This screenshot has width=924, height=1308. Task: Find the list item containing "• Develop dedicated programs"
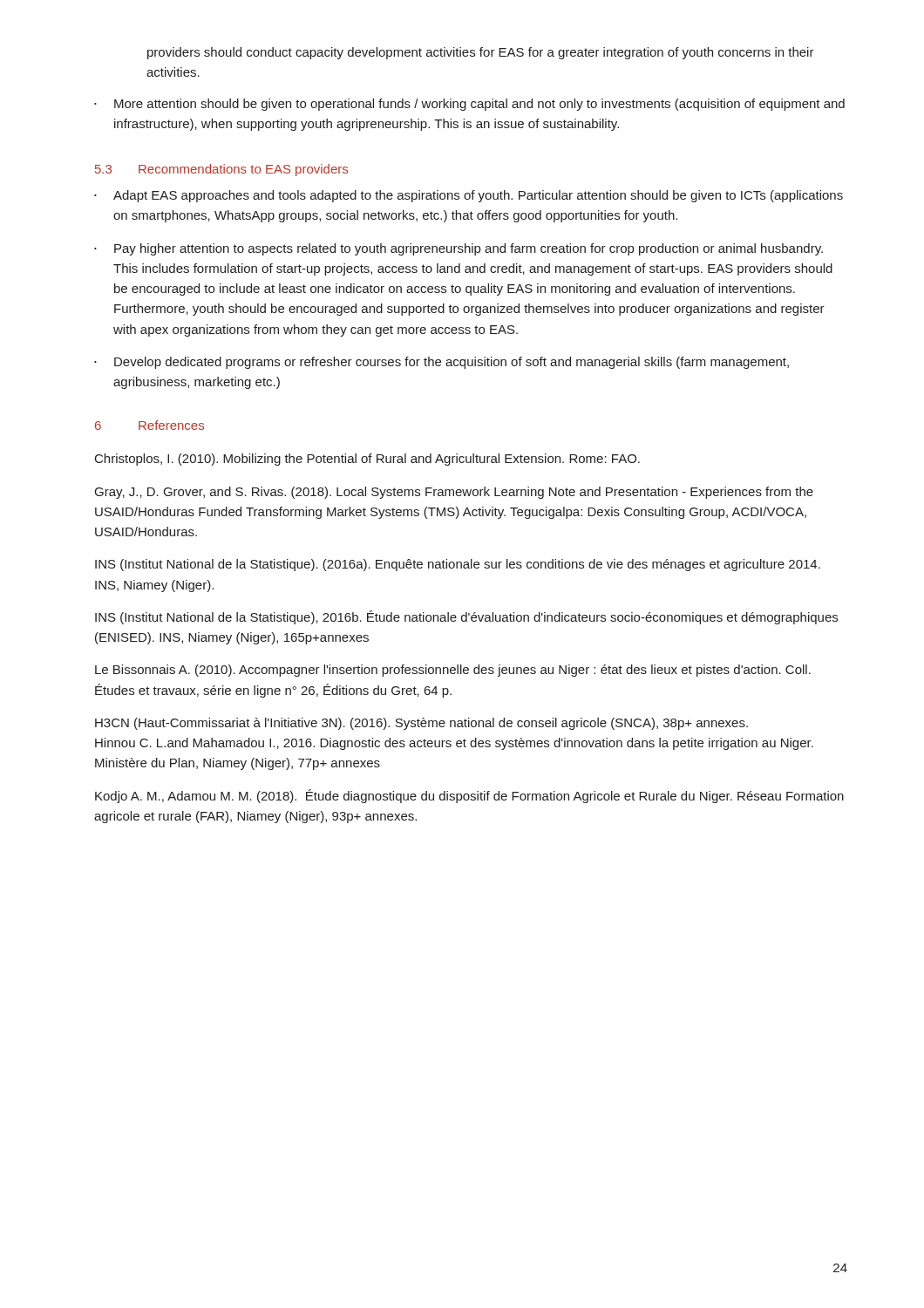(471, 371)
